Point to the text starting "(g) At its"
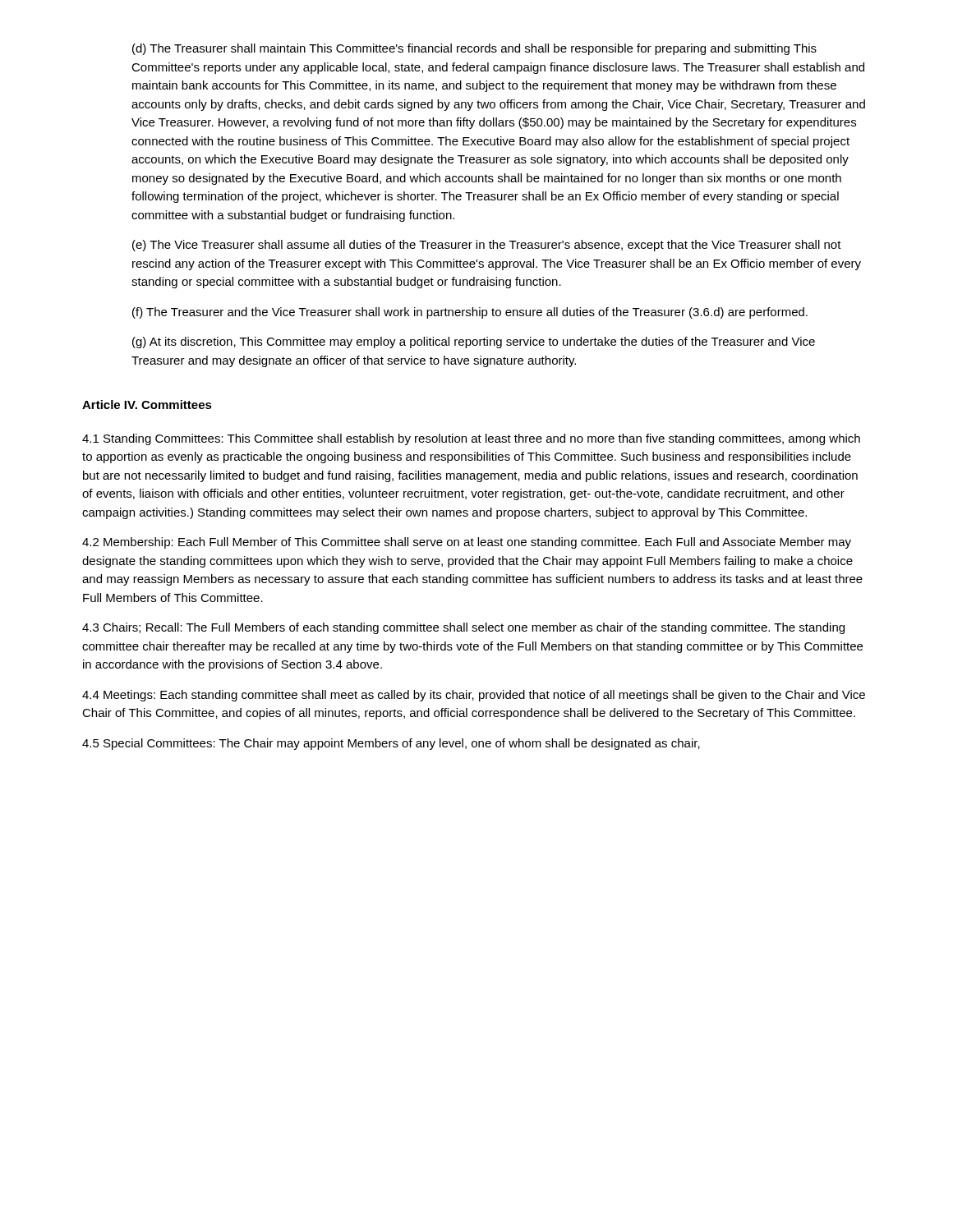Image resolution: width=953 pixels, height=1232 pixels. (473, 351)
